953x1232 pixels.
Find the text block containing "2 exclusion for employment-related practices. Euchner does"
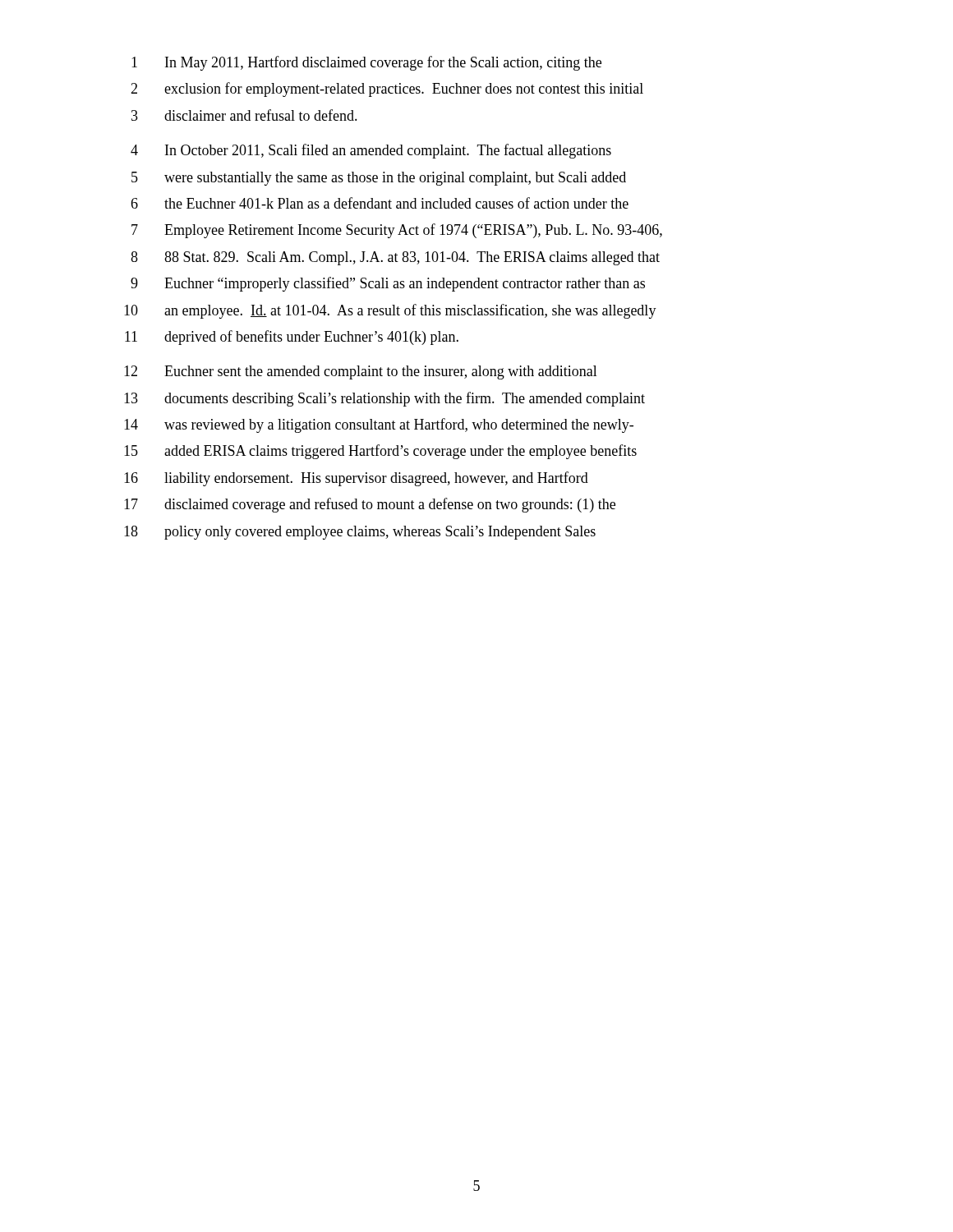(476, 89)
